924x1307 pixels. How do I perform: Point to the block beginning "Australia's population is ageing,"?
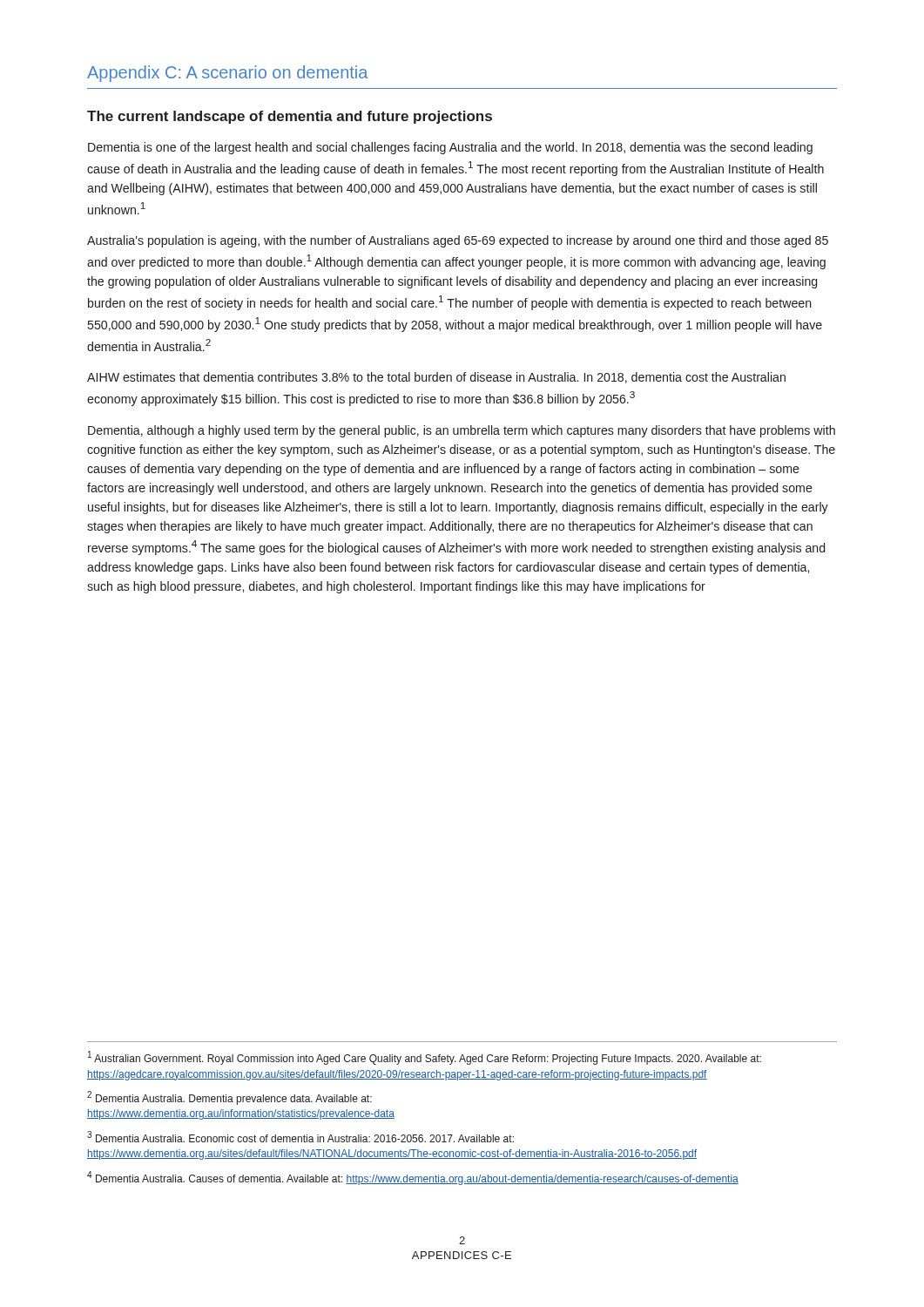458,294
